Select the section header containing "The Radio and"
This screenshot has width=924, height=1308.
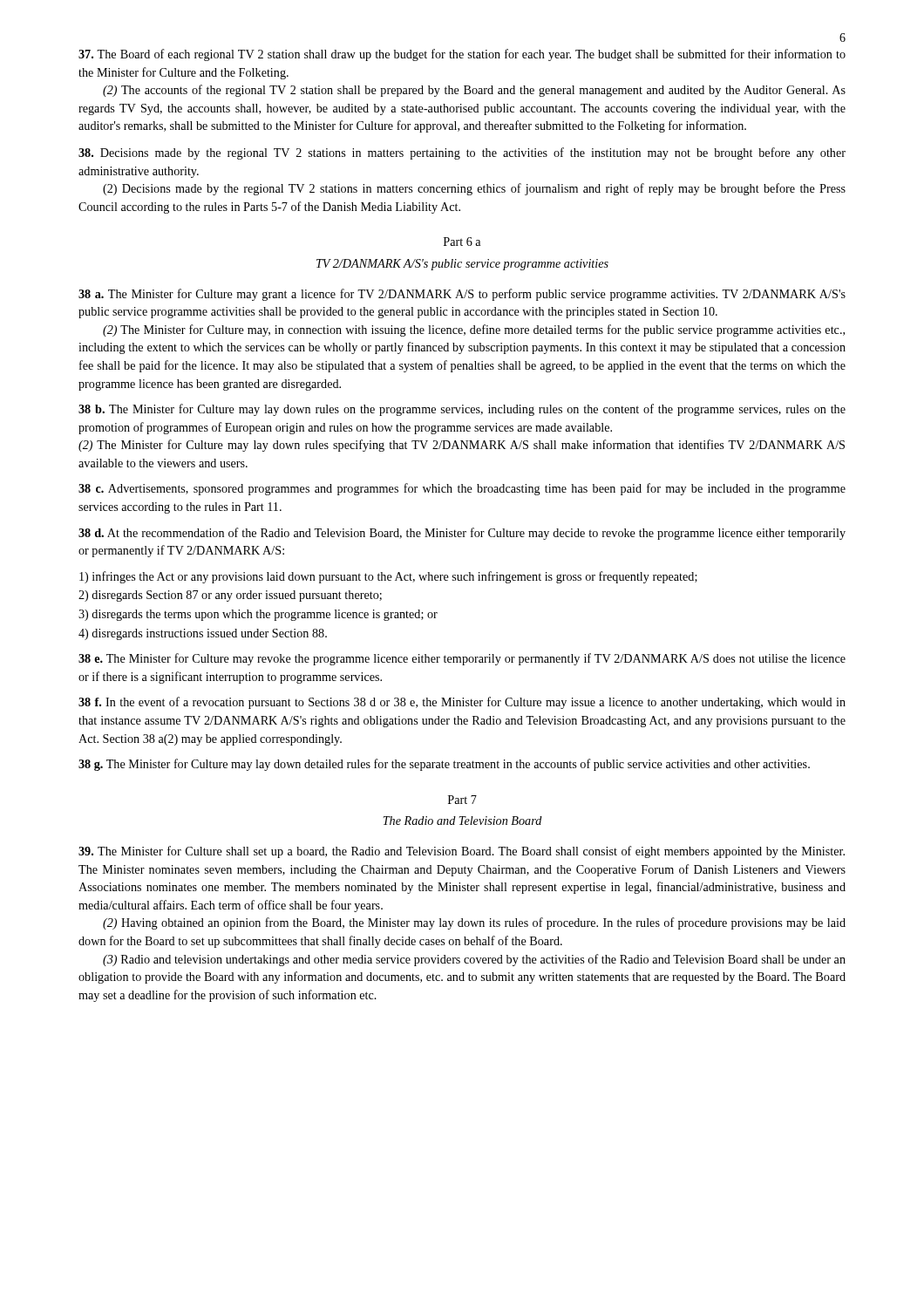click(462, 821)
